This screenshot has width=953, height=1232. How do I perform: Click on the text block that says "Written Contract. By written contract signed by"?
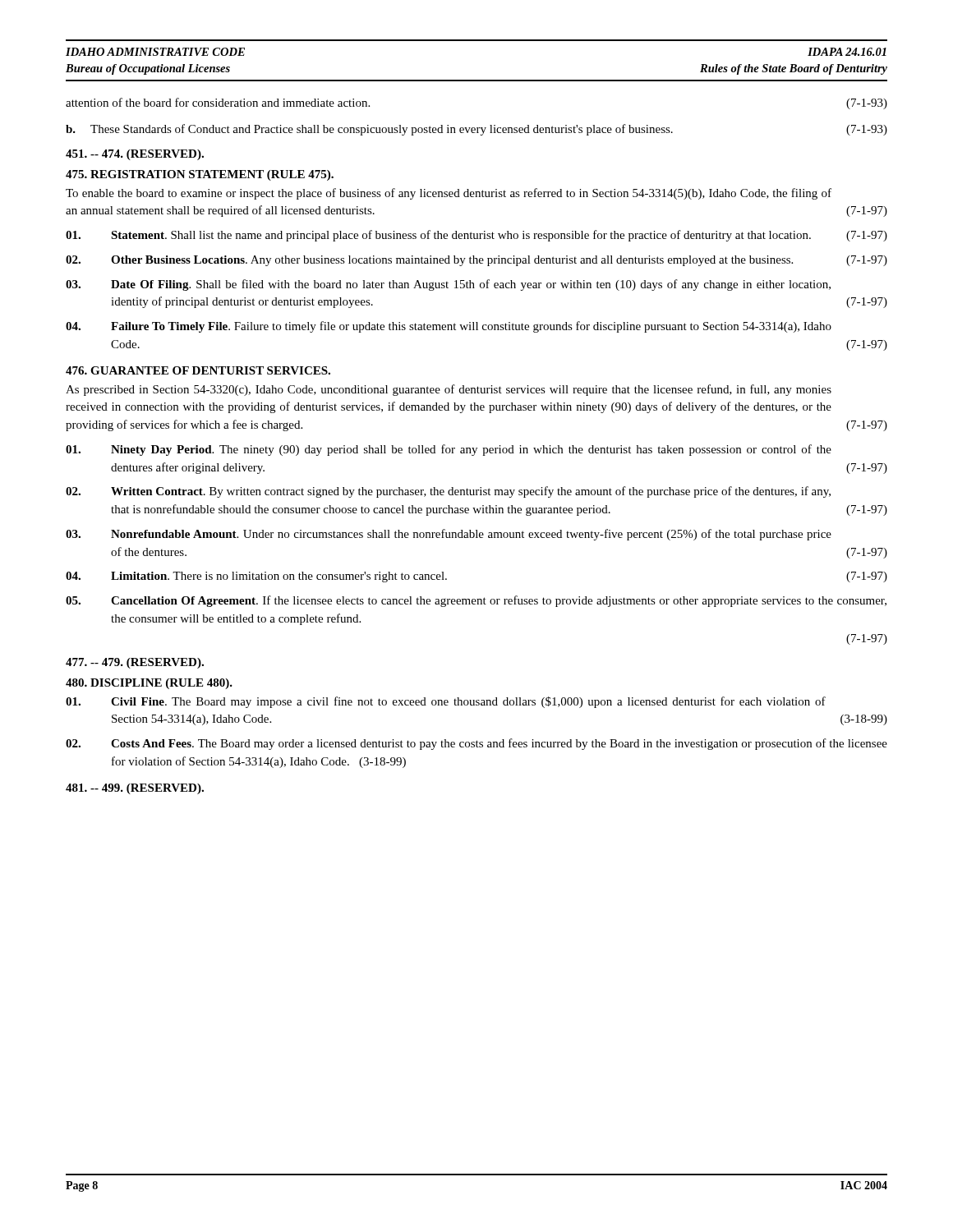[x=476, y=501]
